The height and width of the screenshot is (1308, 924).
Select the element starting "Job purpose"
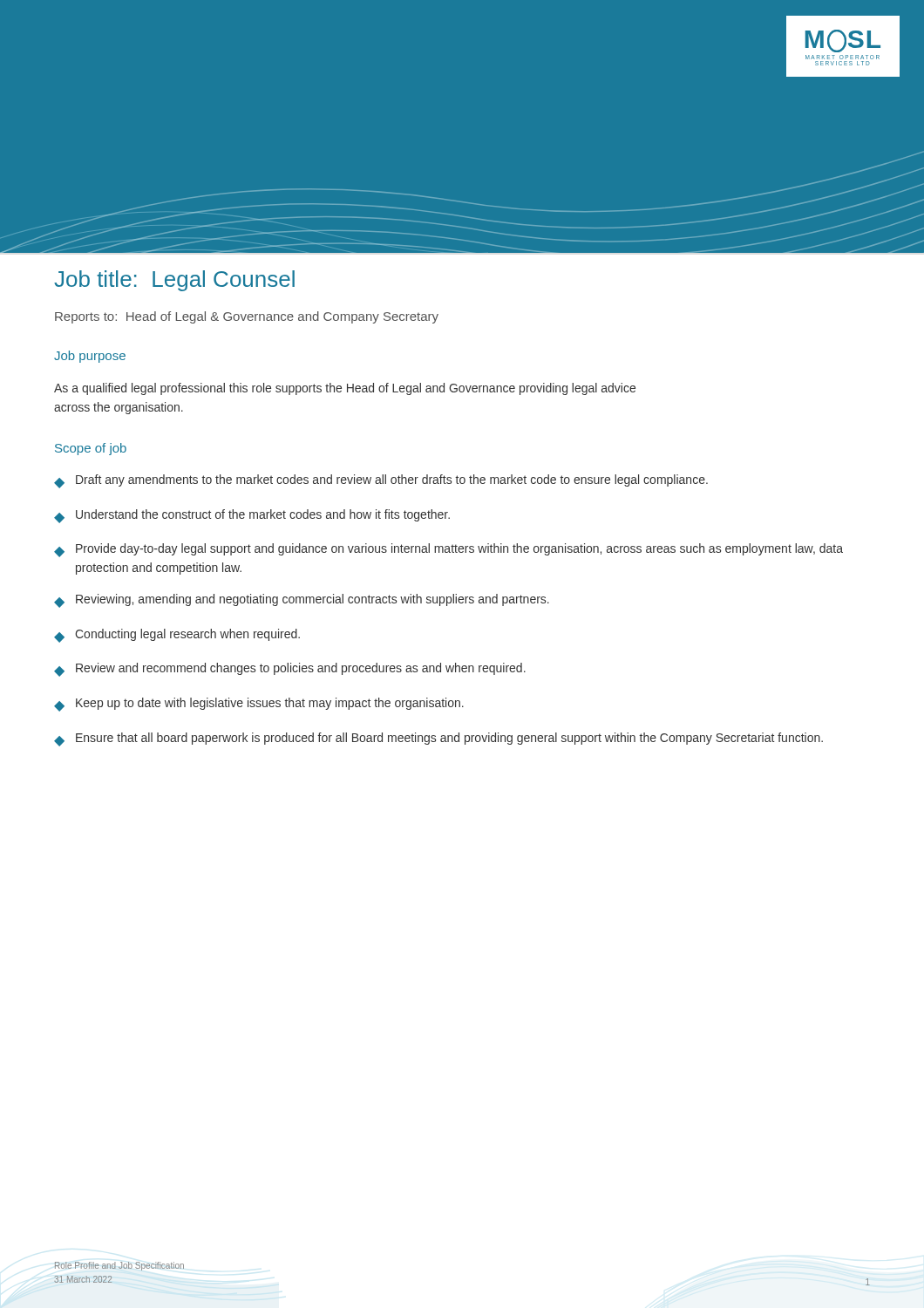click(x=90, y=357)
